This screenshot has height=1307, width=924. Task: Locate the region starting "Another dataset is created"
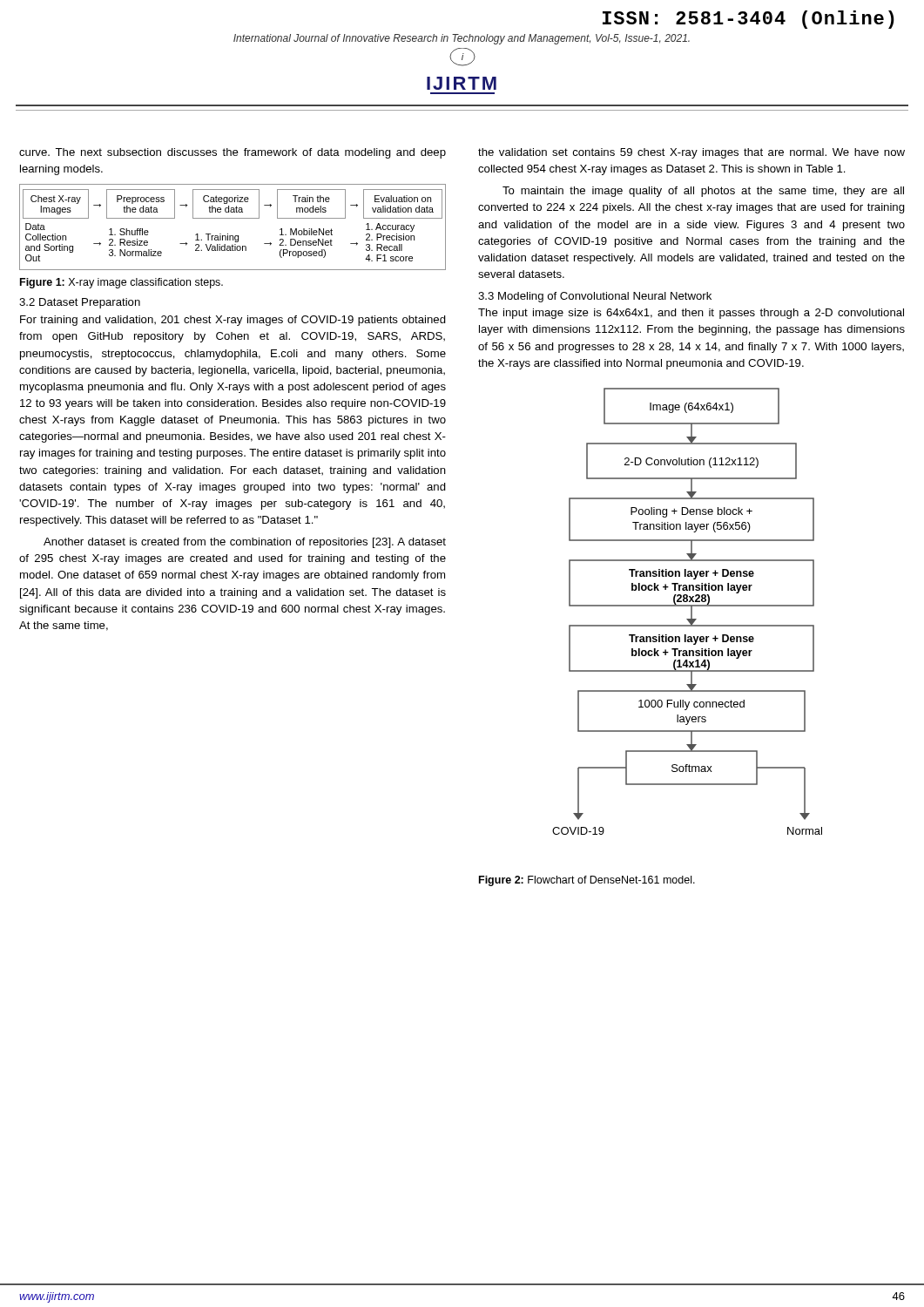pos(233,583)
